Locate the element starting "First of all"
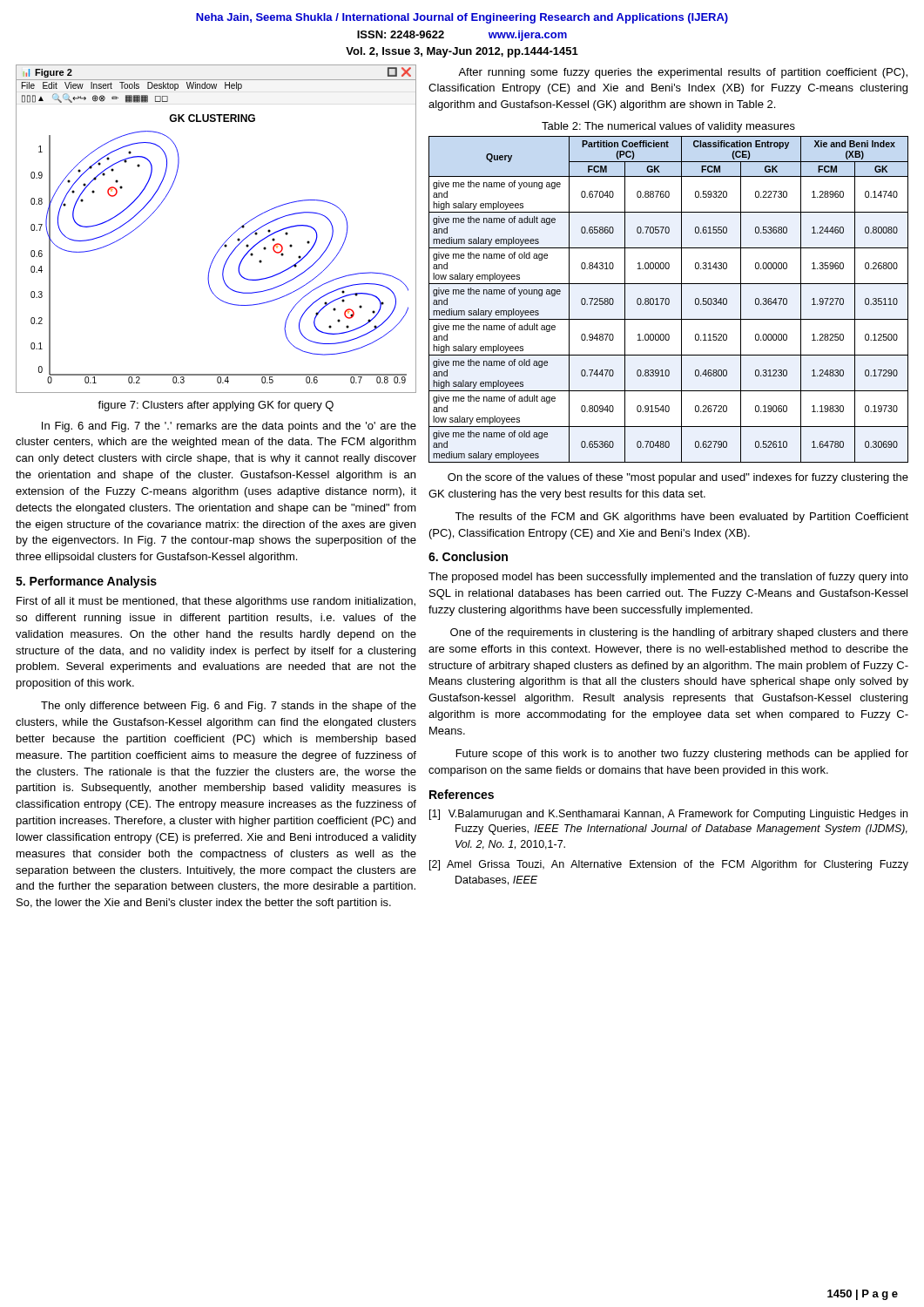Image resolution: width=924 pixels, height=1307 pixels. pyautogui.click(x=216, y=642)
